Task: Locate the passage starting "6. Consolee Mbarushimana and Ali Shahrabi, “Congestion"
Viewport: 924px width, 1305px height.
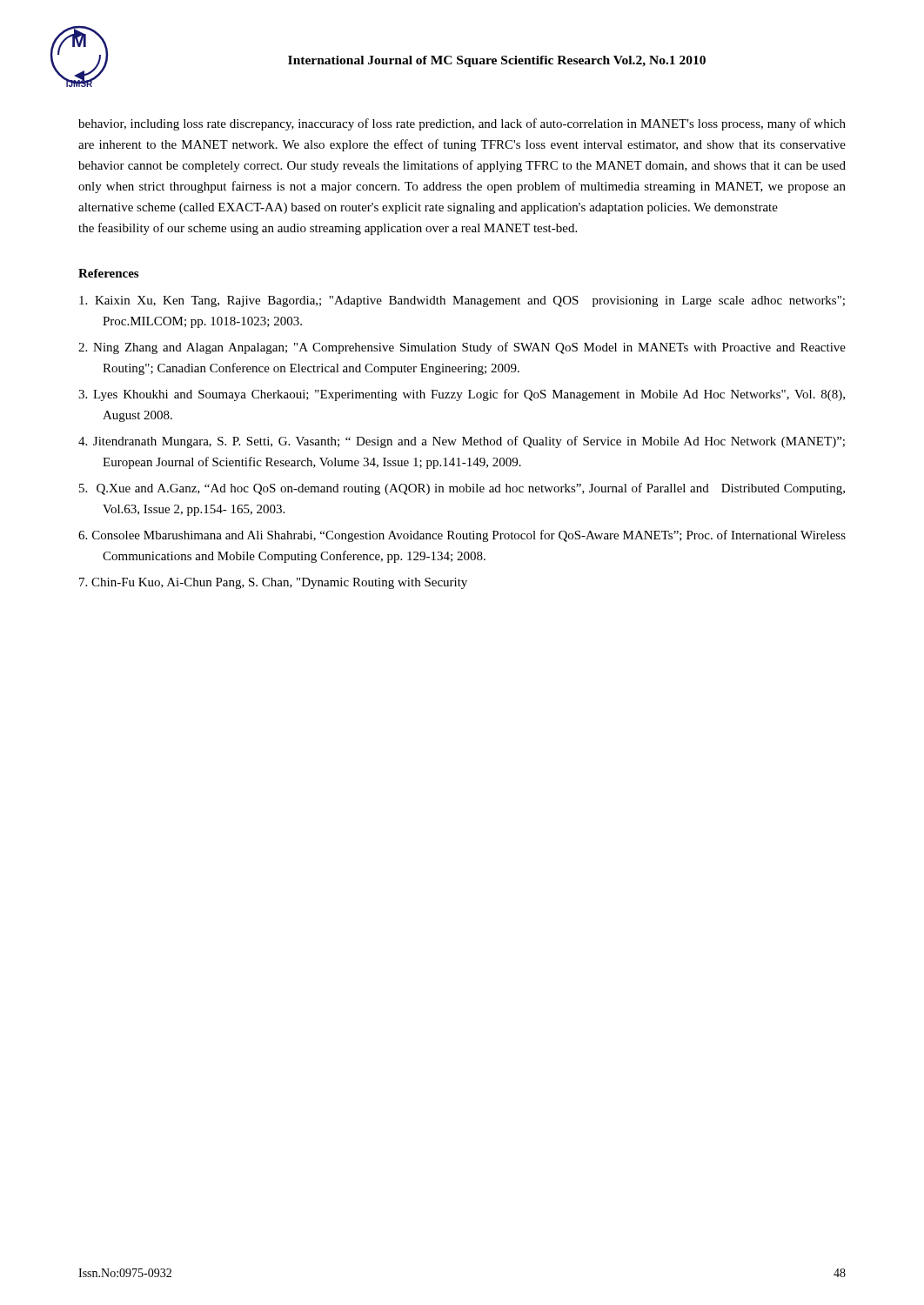Action: [x=462, y=545]
